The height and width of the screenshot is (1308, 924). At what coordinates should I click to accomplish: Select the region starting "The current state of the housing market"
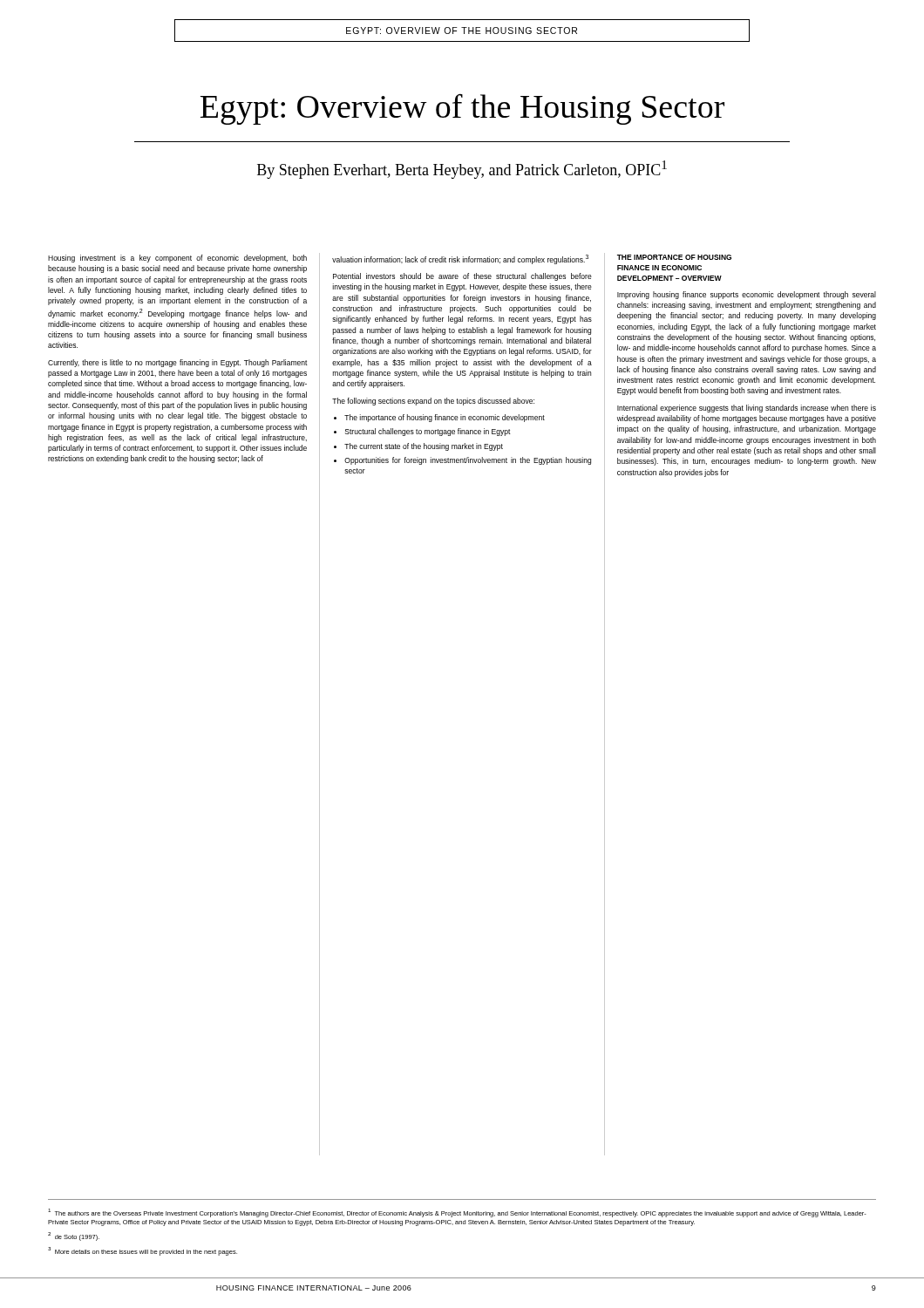click(x=424, y=446)
